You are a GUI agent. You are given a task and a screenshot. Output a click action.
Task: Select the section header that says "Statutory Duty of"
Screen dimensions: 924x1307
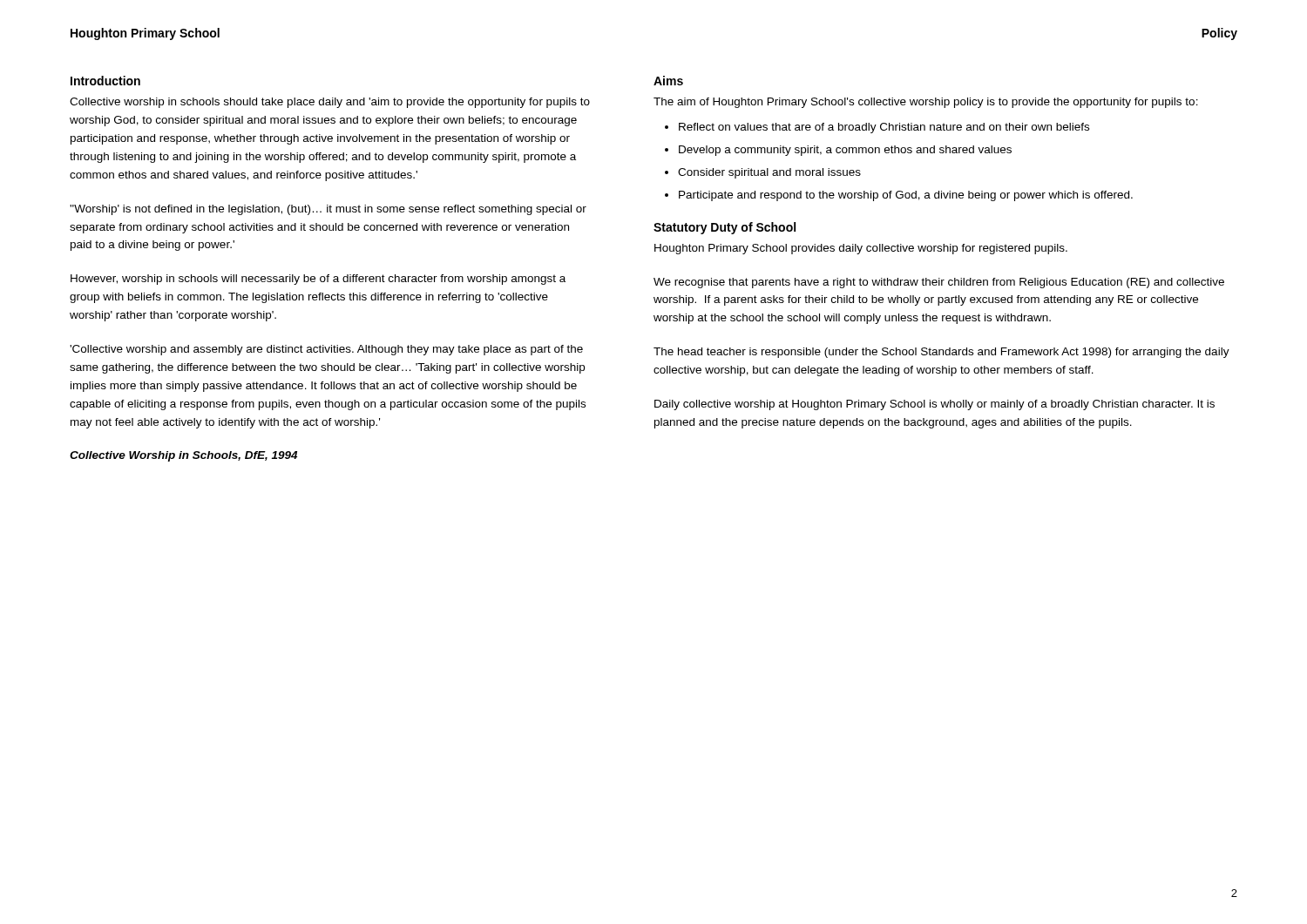coord(725,227)
